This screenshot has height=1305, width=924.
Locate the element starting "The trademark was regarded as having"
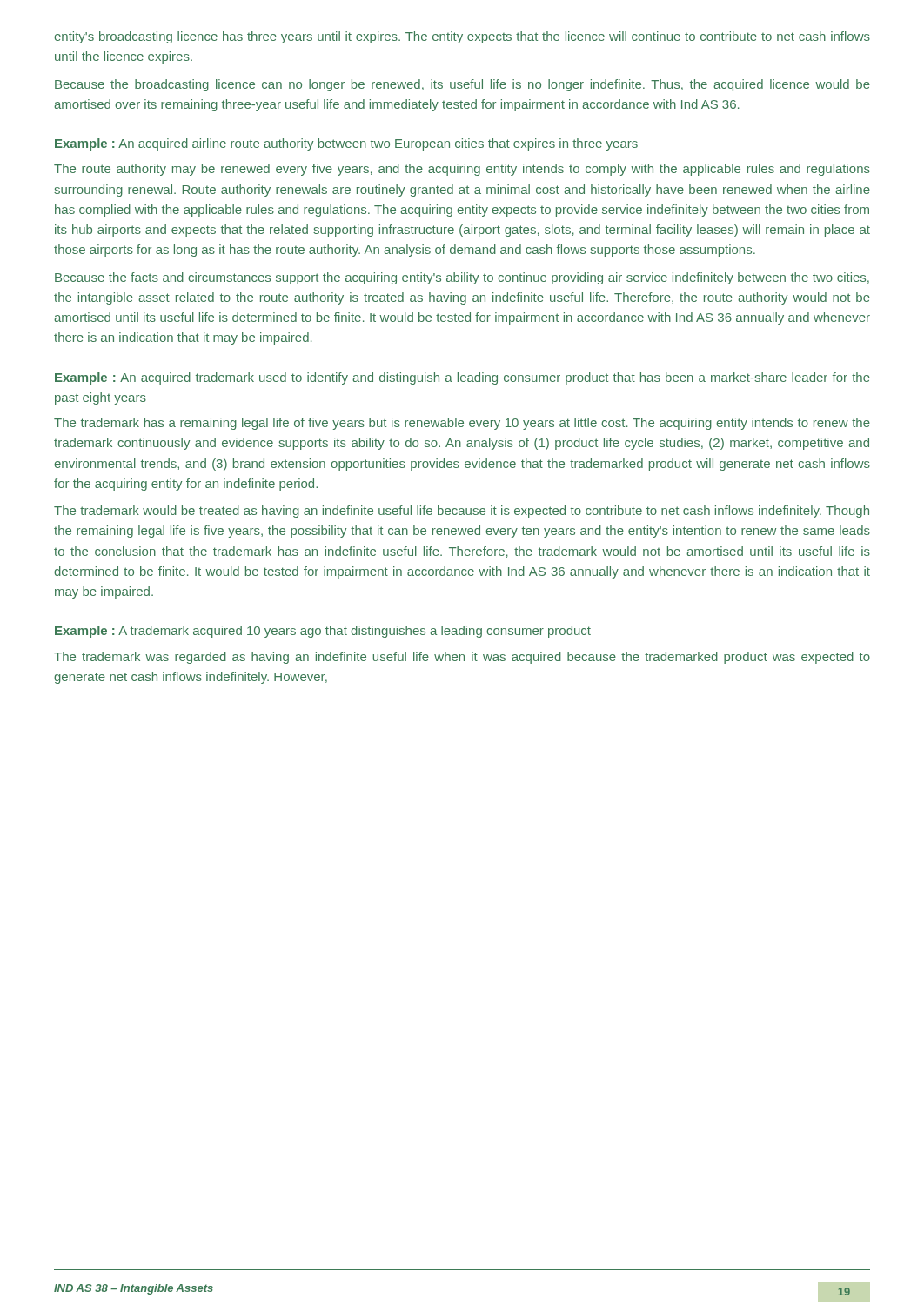click(x=462, y=666)
